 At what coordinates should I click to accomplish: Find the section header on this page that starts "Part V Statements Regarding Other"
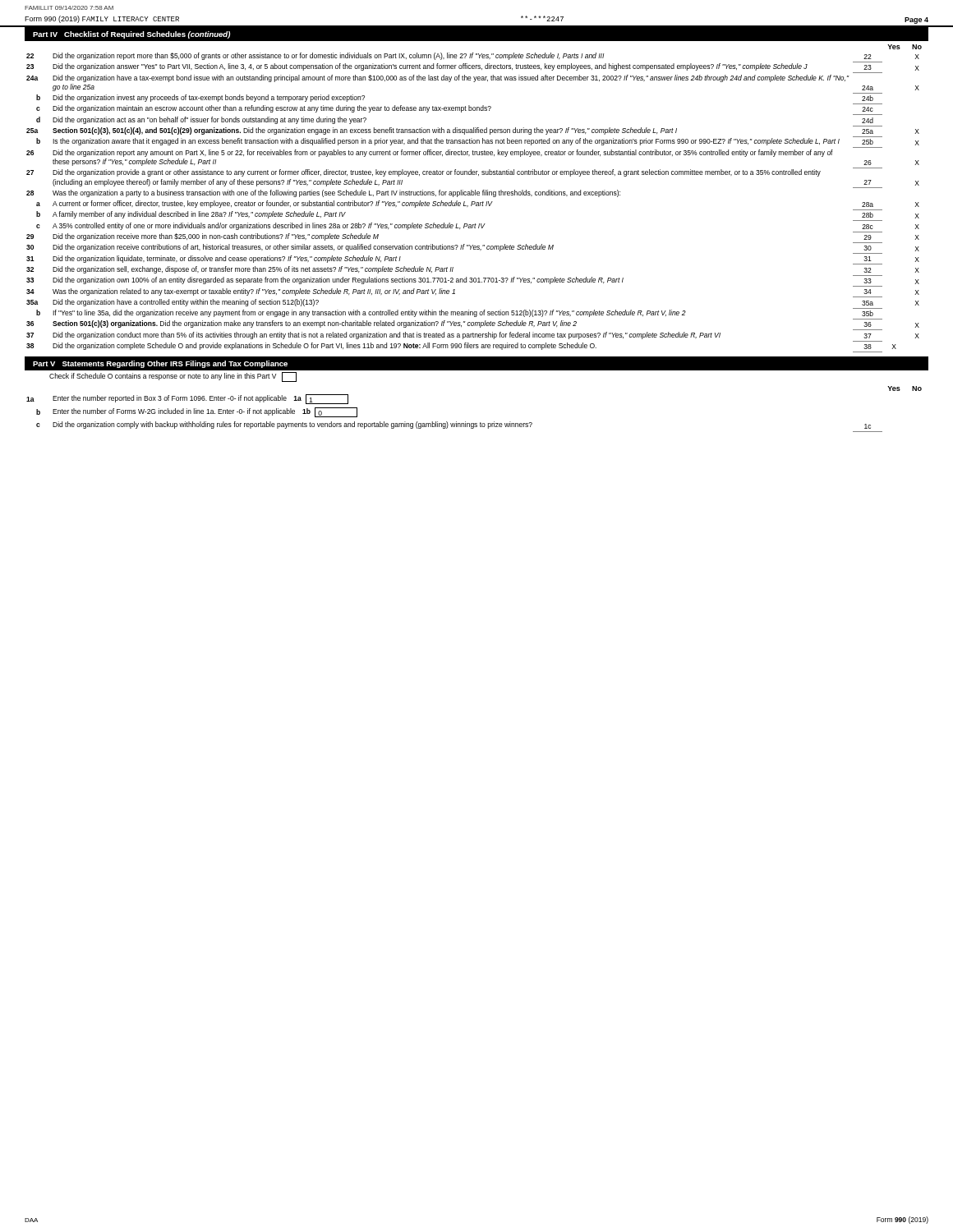160,363
